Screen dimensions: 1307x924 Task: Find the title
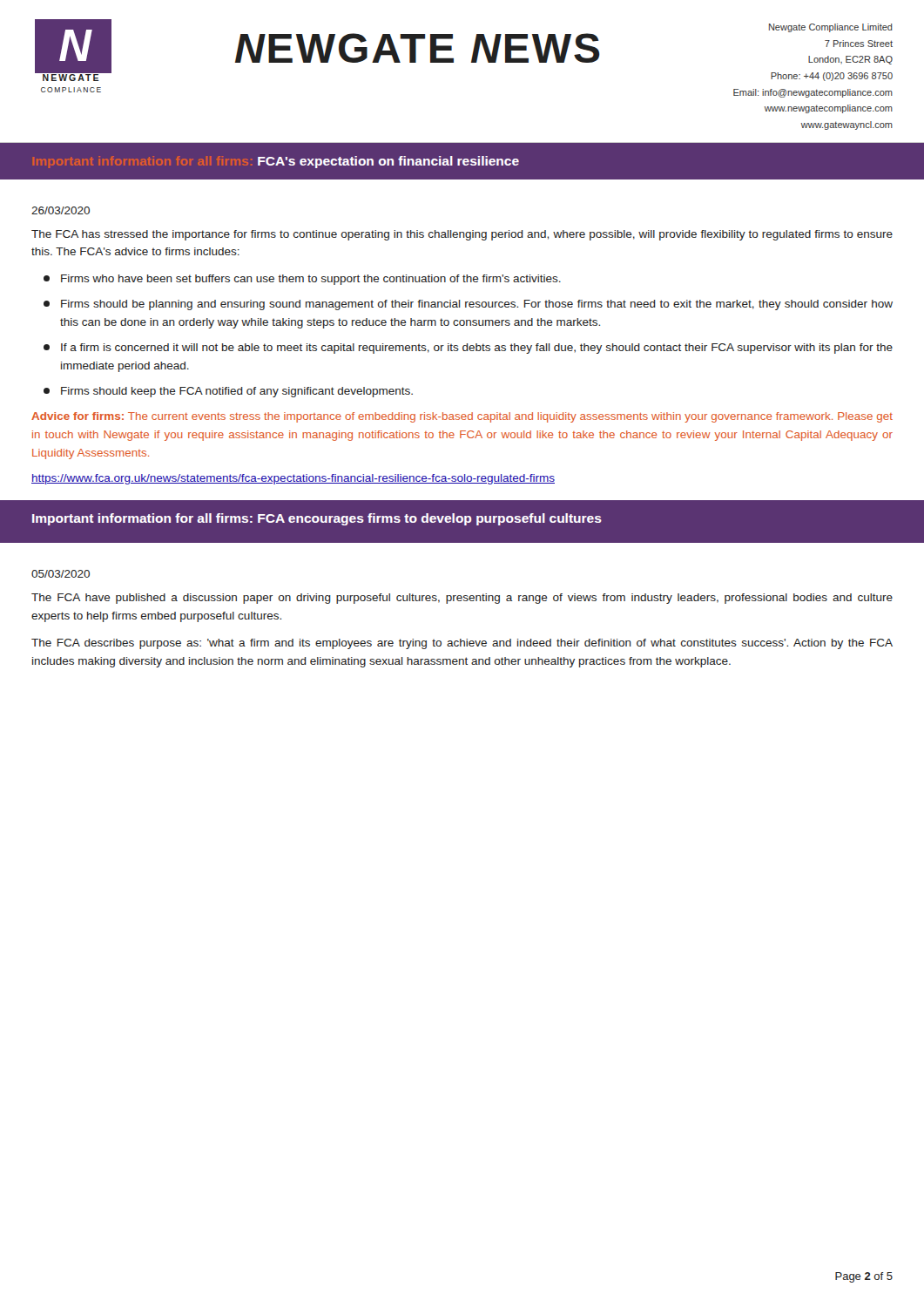(418, 48)
